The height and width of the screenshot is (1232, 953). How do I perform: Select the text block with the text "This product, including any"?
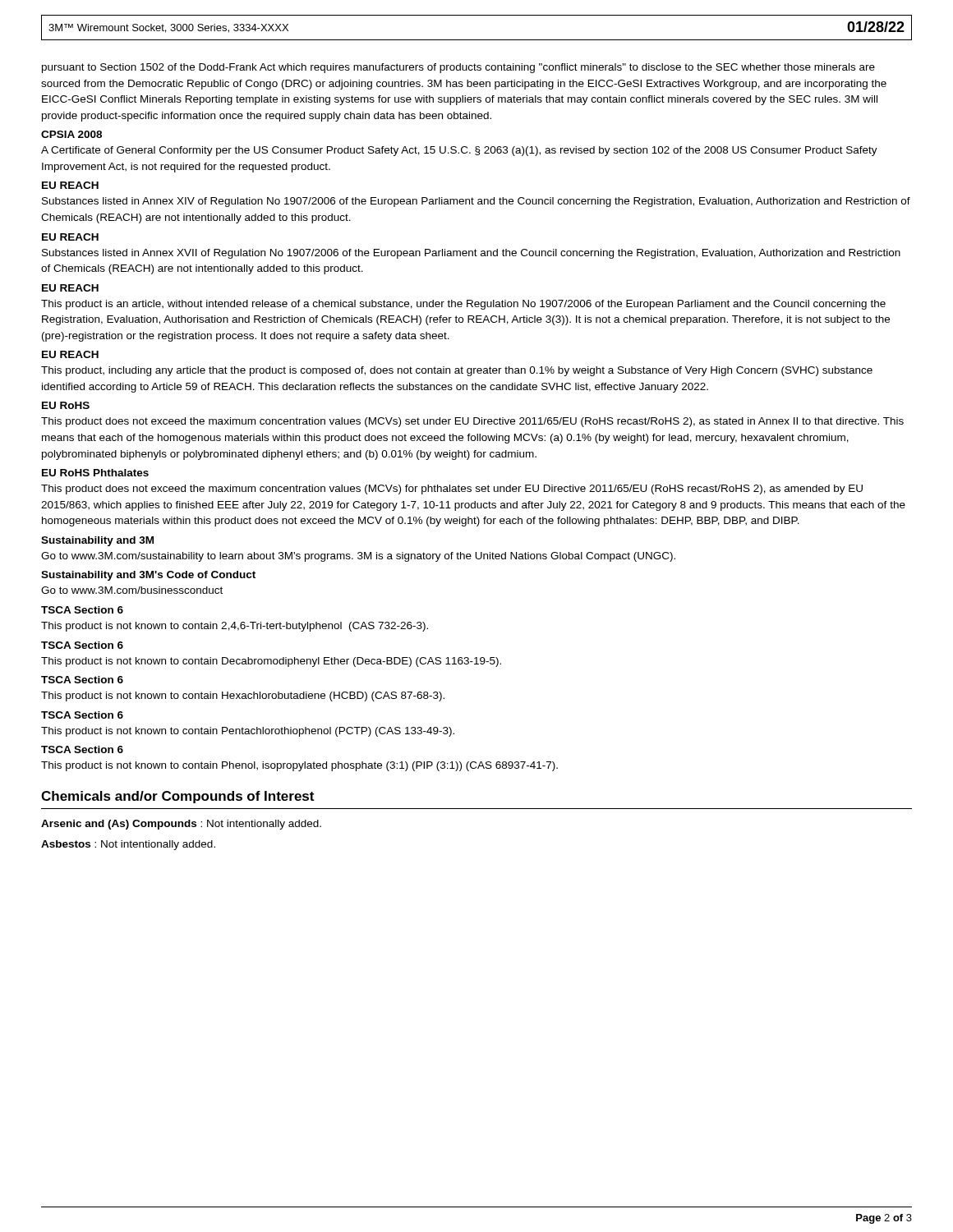point(457,378)
